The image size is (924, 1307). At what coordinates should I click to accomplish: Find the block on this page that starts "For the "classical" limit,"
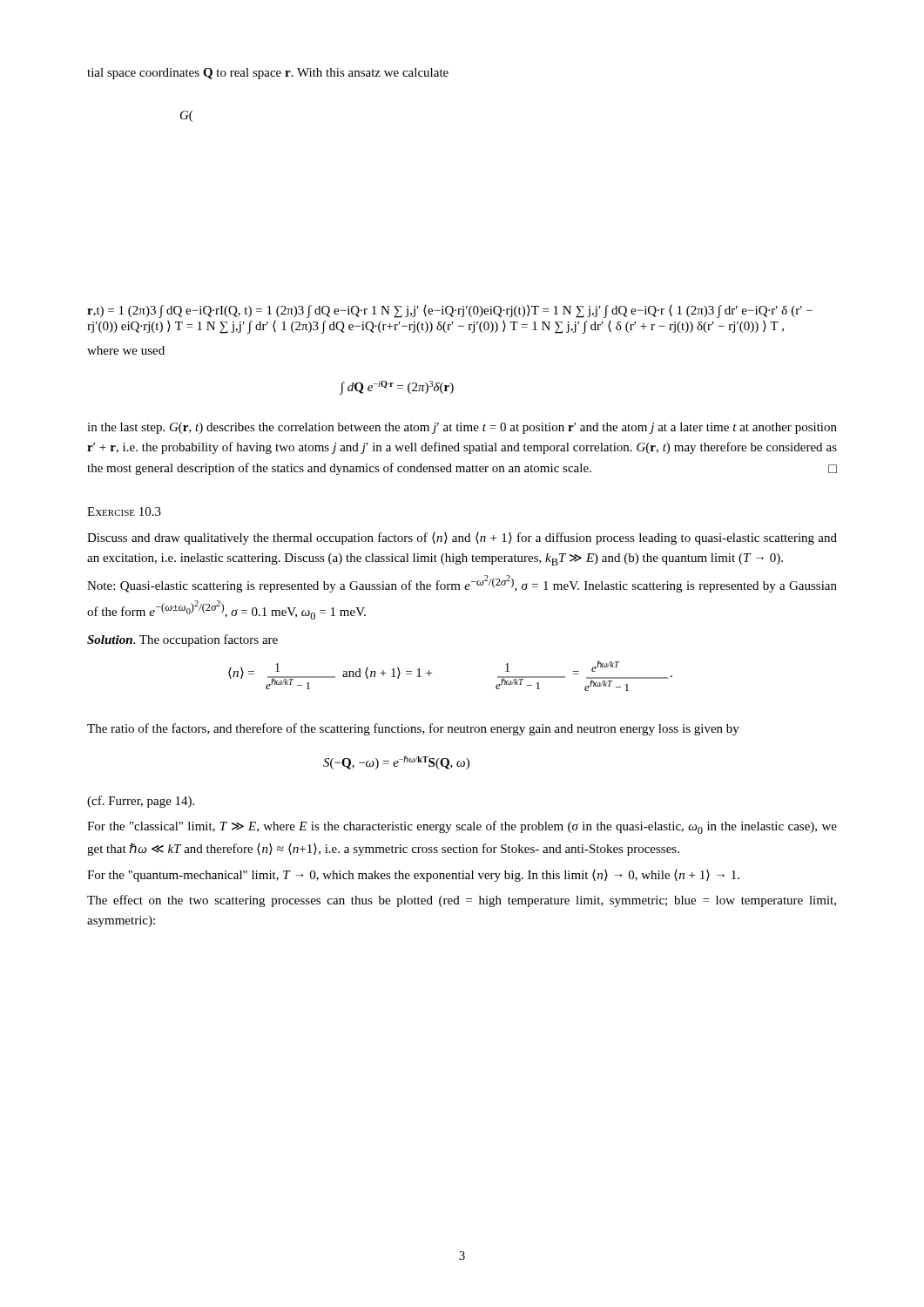(462, 838)
